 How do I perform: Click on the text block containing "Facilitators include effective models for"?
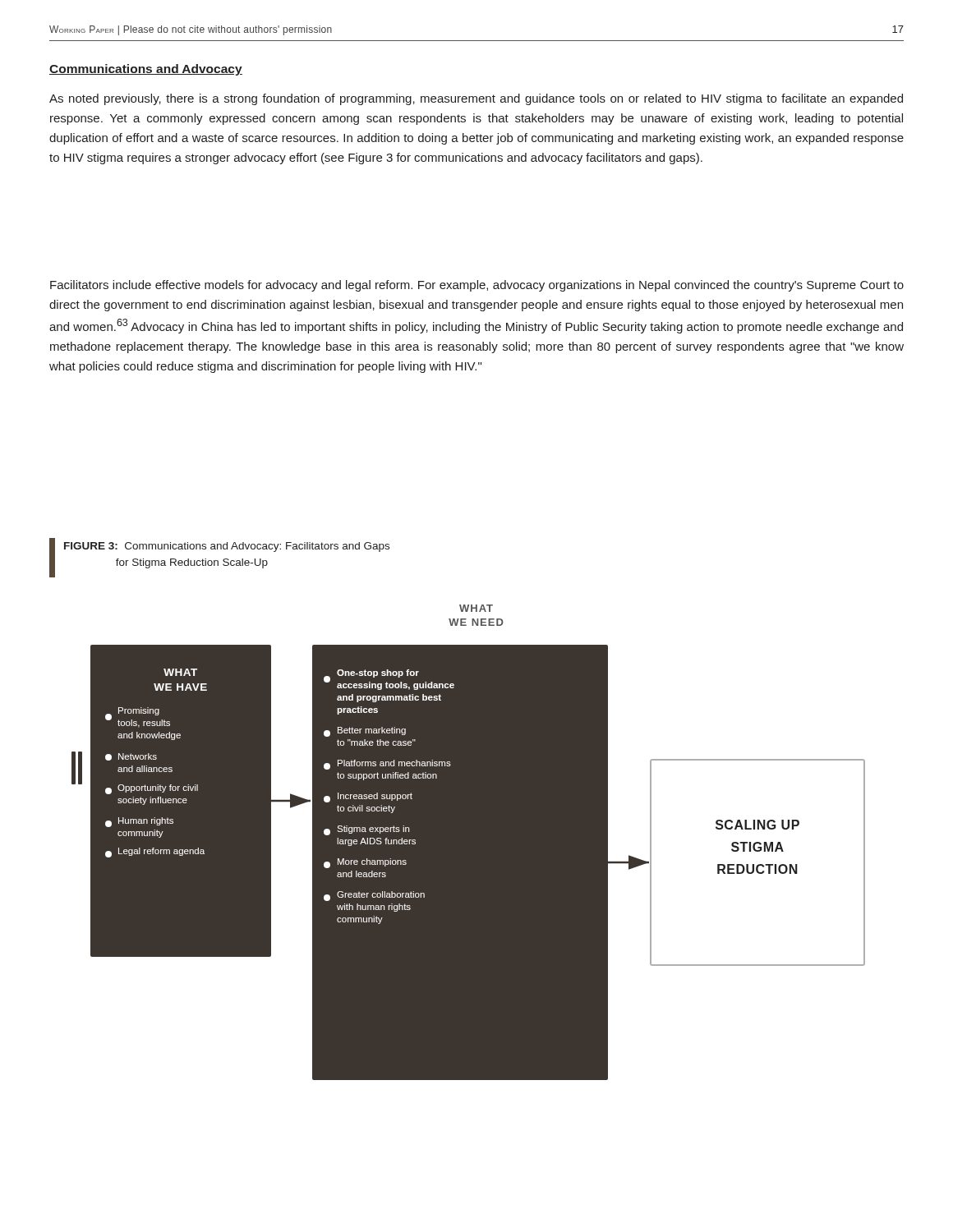[x=476, y=325]
